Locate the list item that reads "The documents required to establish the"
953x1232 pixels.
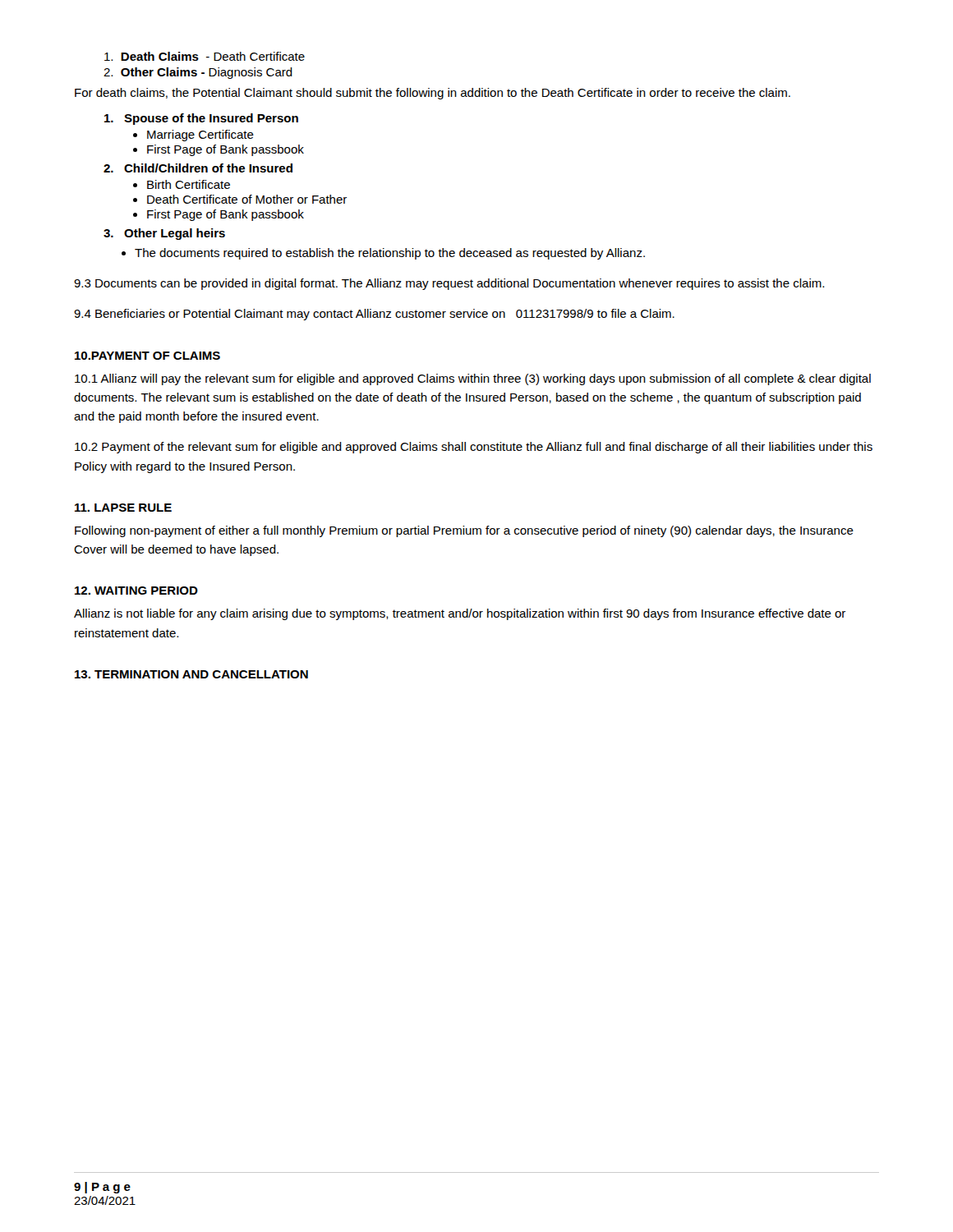(390, 252)
